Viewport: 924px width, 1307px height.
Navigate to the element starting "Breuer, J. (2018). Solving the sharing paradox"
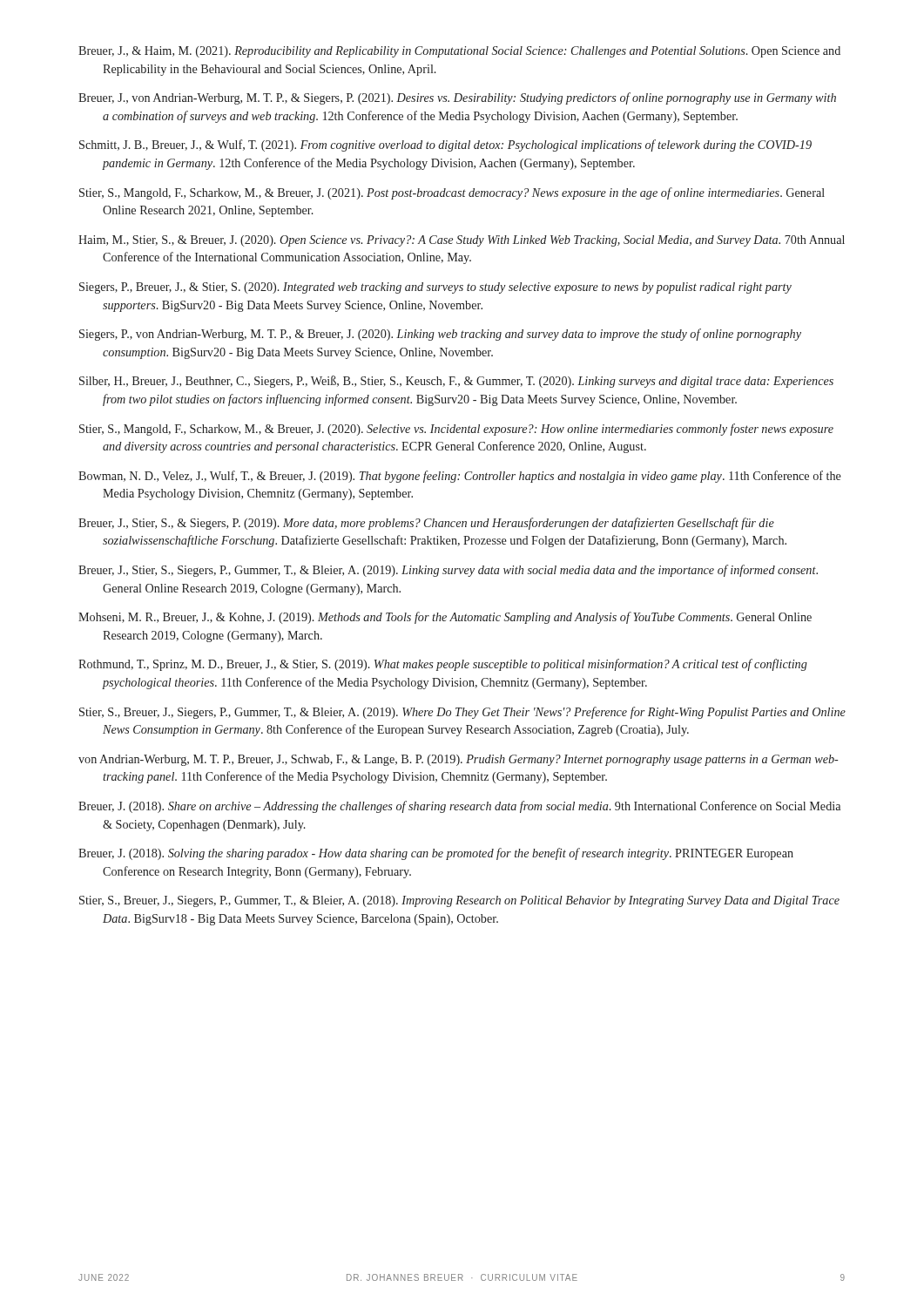click(462, 862)
